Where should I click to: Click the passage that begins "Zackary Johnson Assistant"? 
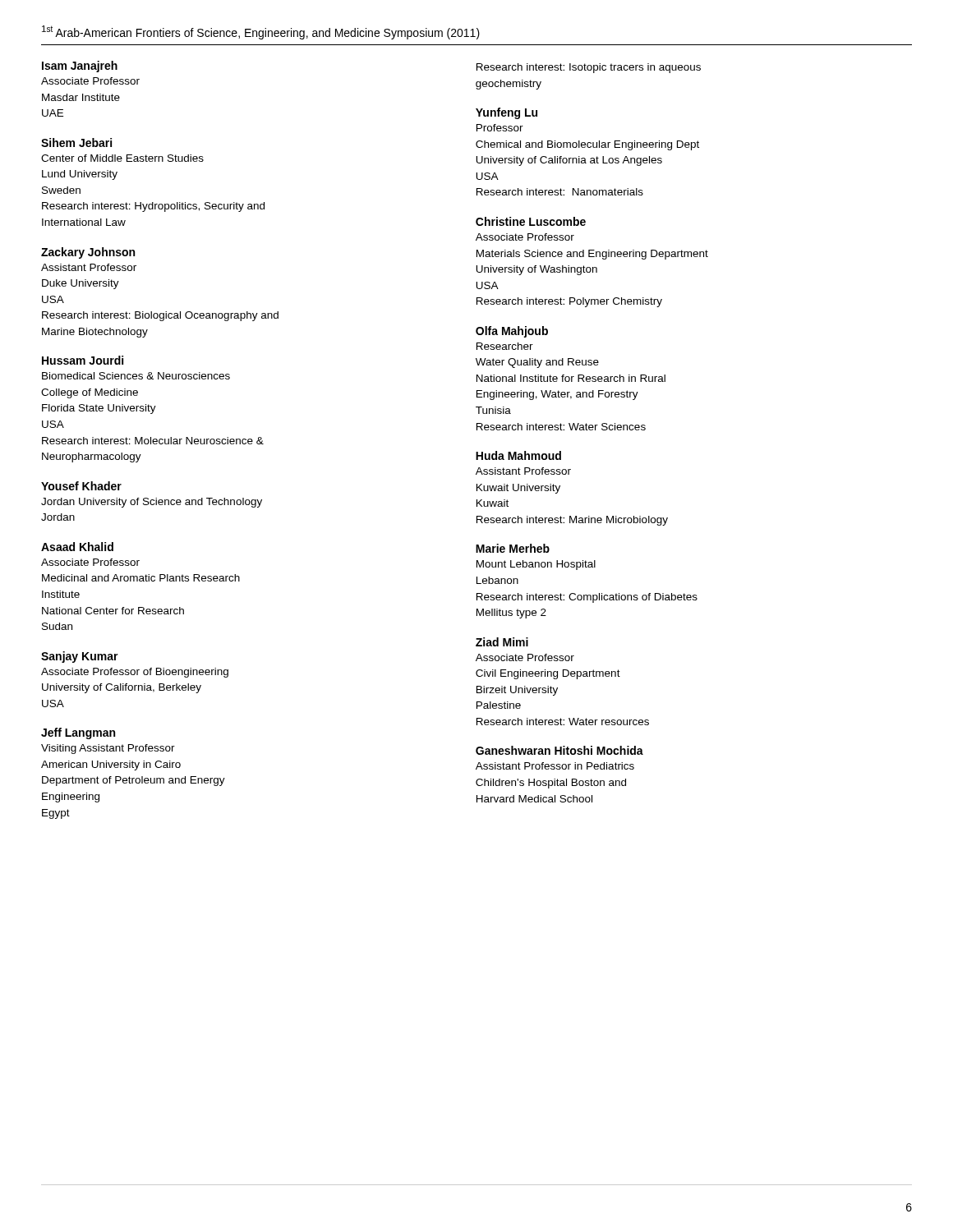point(88,253)
